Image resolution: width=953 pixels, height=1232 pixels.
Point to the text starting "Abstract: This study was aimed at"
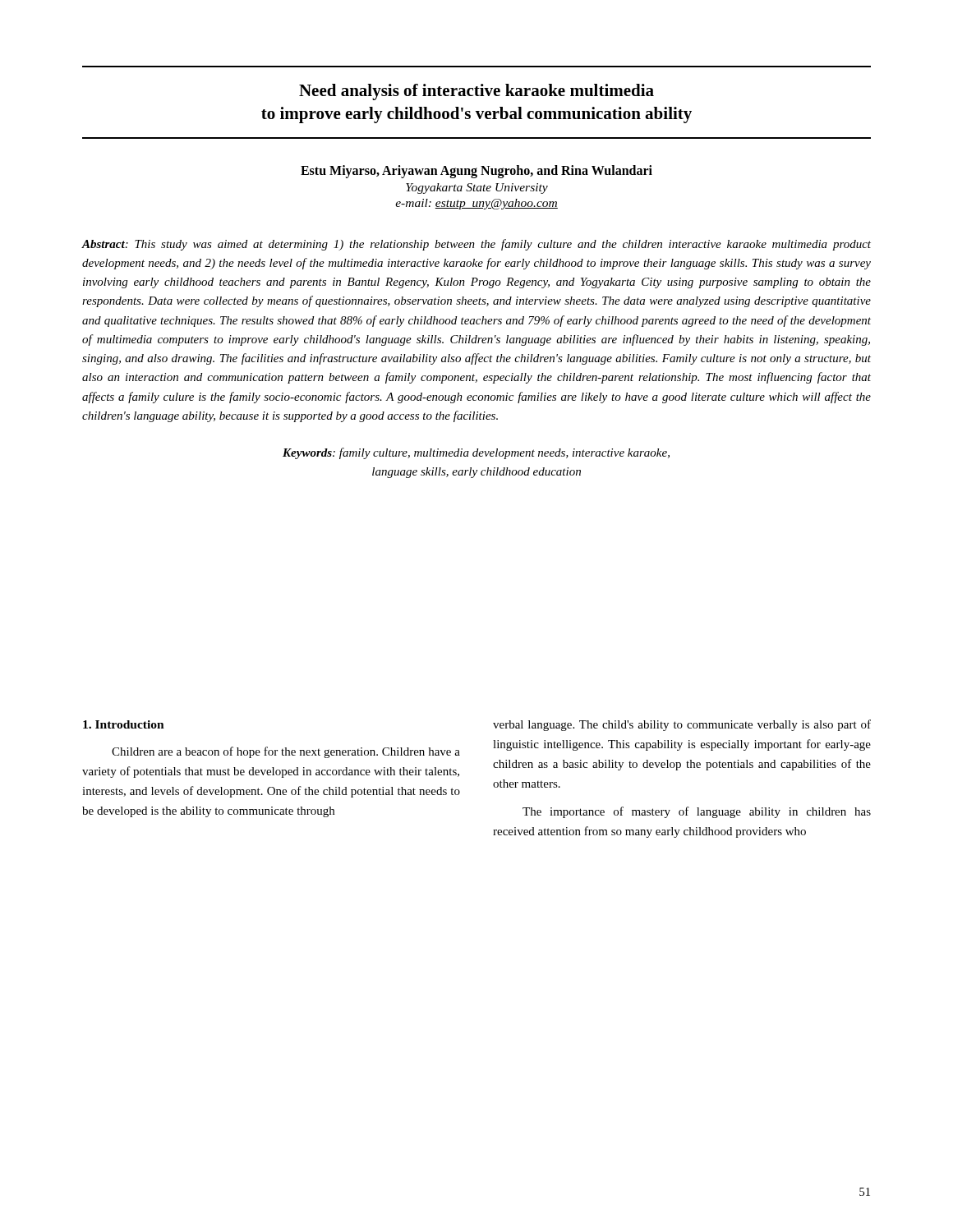tap(476, 330)
